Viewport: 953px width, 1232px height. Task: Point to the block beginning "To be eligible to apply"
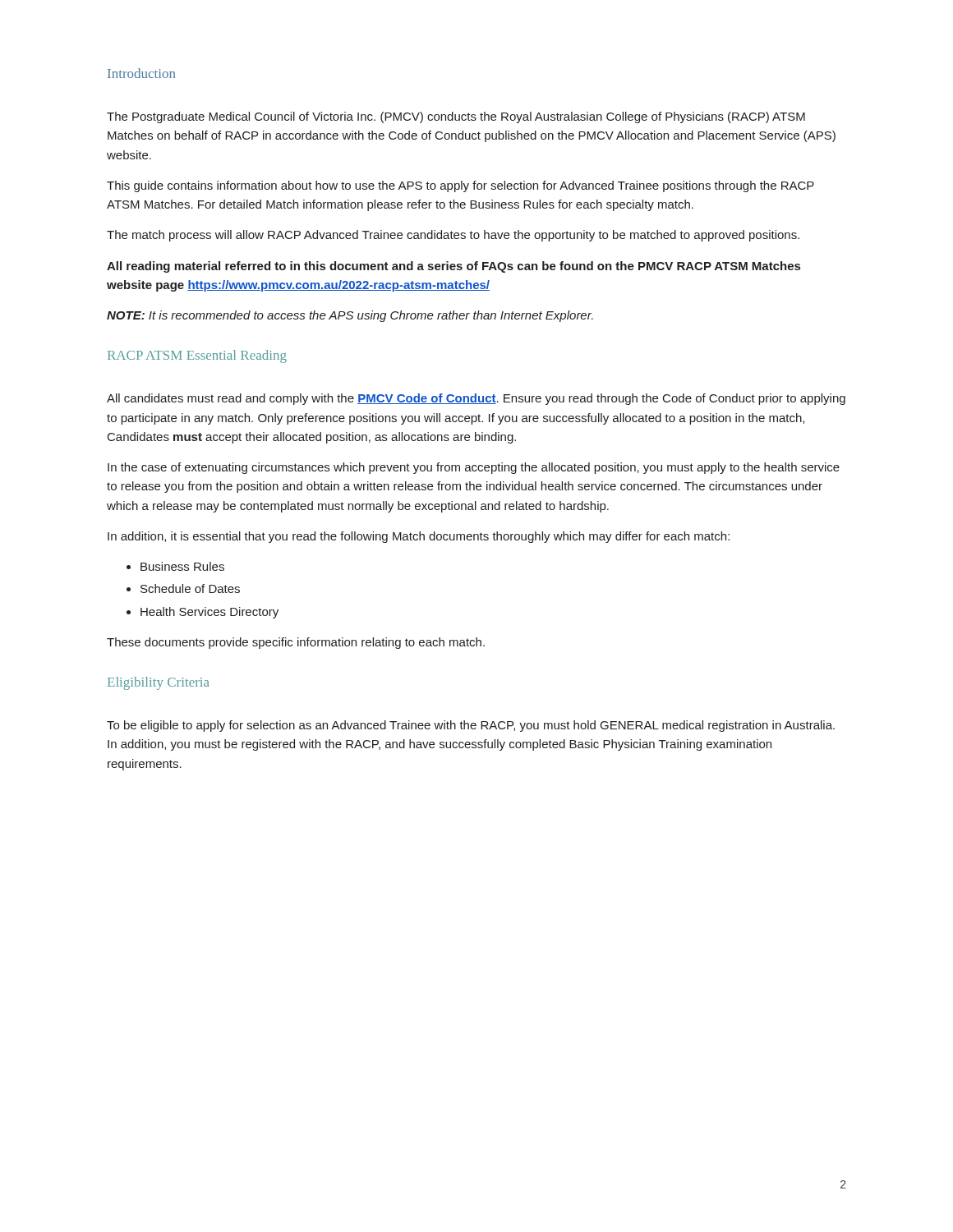coord(476,744)
